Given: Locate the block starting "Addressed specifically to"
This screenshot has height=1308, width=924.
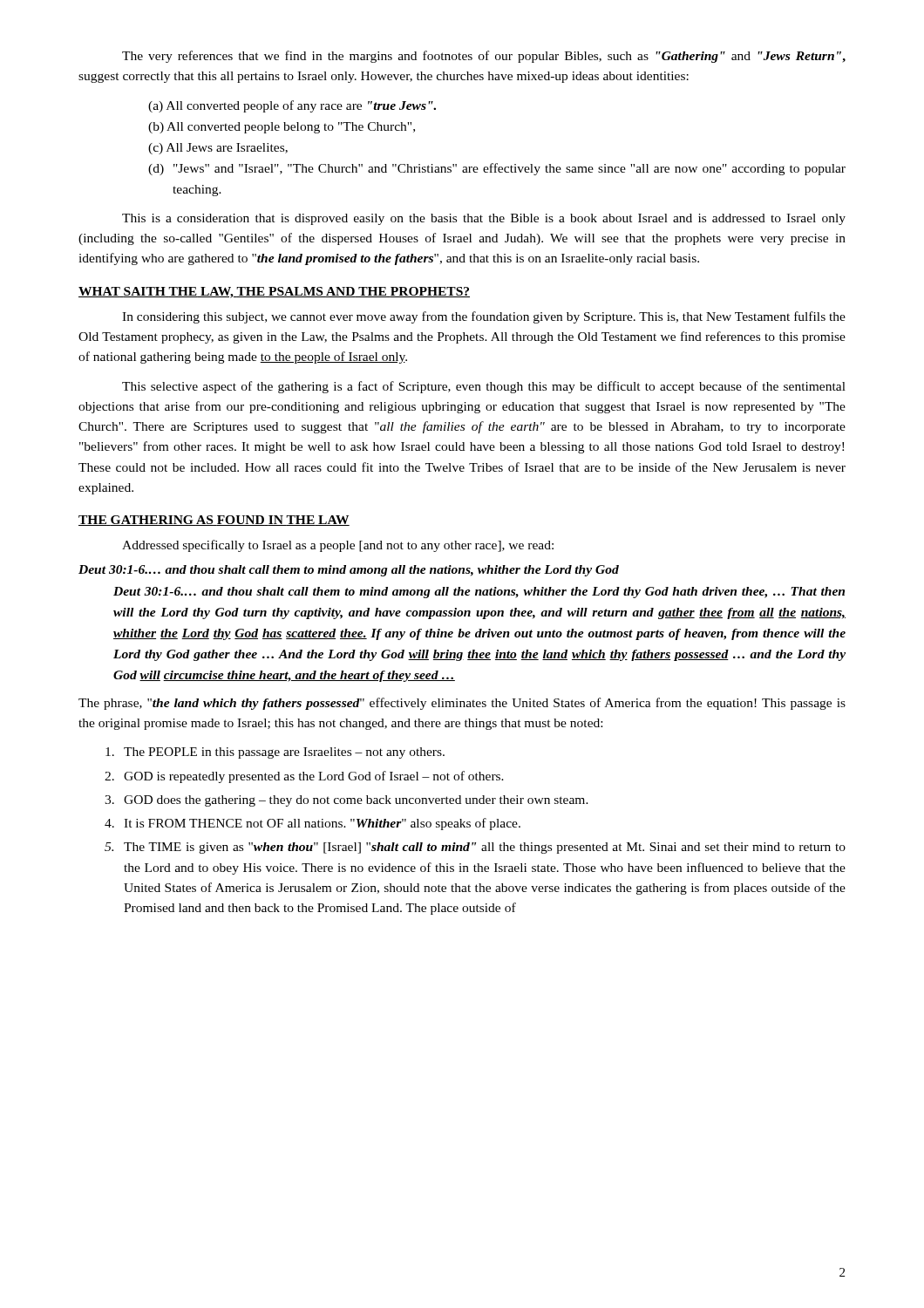Looking at the screenshot, I should [462, 545].
